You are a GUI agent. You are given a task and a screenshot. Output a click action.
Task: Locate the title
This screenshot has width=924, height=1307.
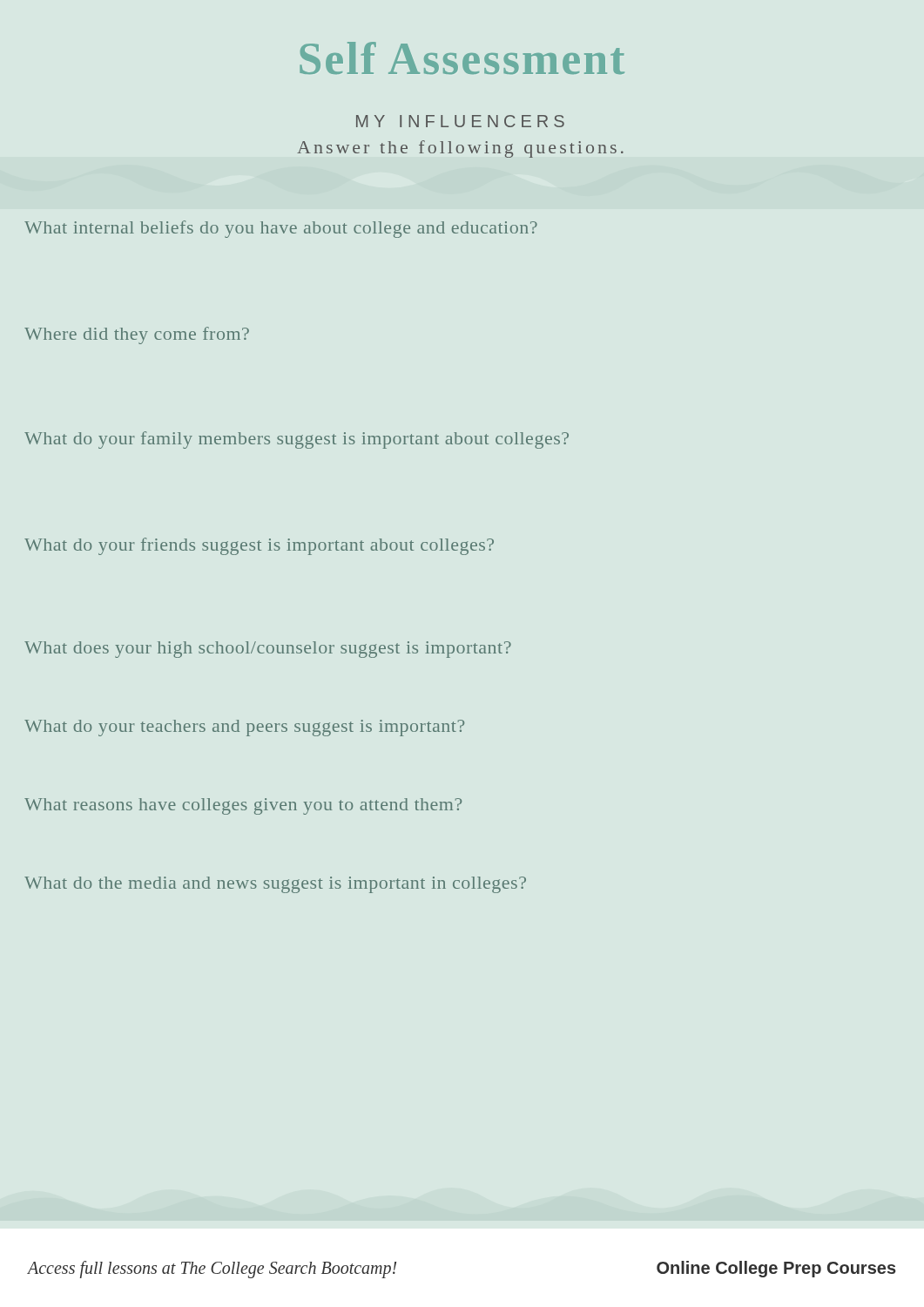pyautogui.click(x=462, y=59)
